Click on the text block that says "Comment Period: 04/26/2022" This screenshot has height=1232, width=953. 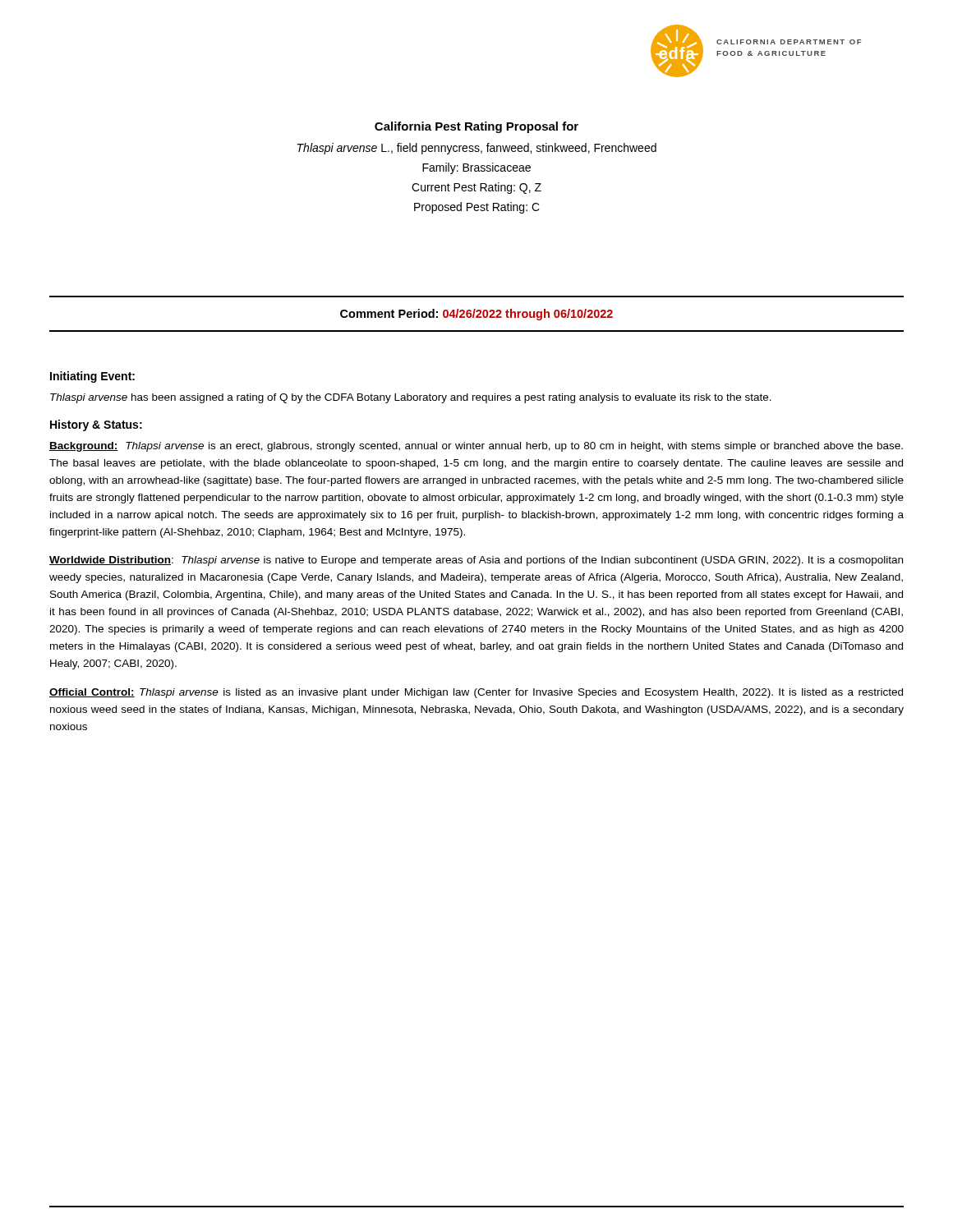pyautogui.click(x=476, y=314)
